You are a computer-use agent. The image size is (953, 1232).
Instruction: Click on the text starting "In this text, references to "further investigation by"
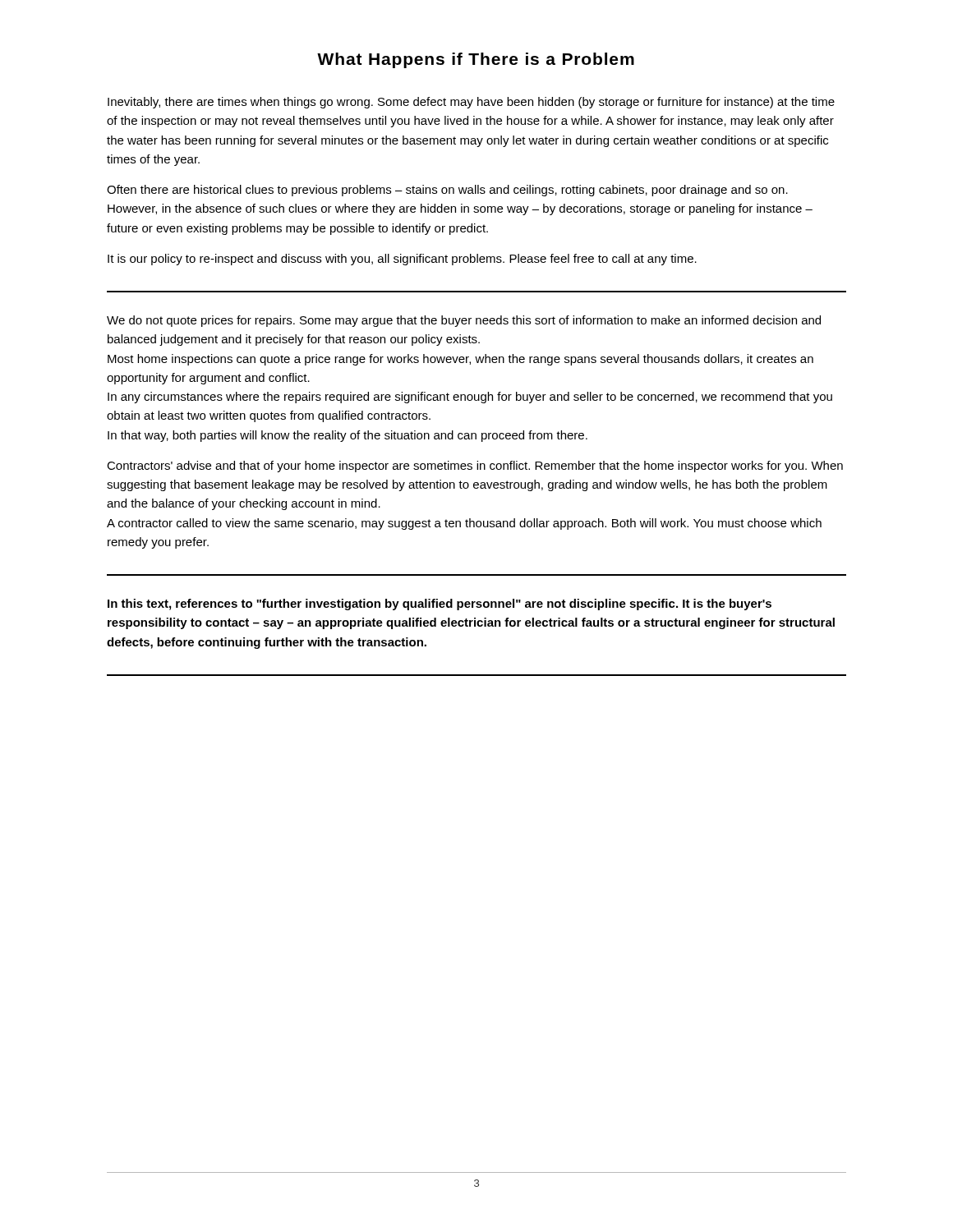click(x=471, y=622)
